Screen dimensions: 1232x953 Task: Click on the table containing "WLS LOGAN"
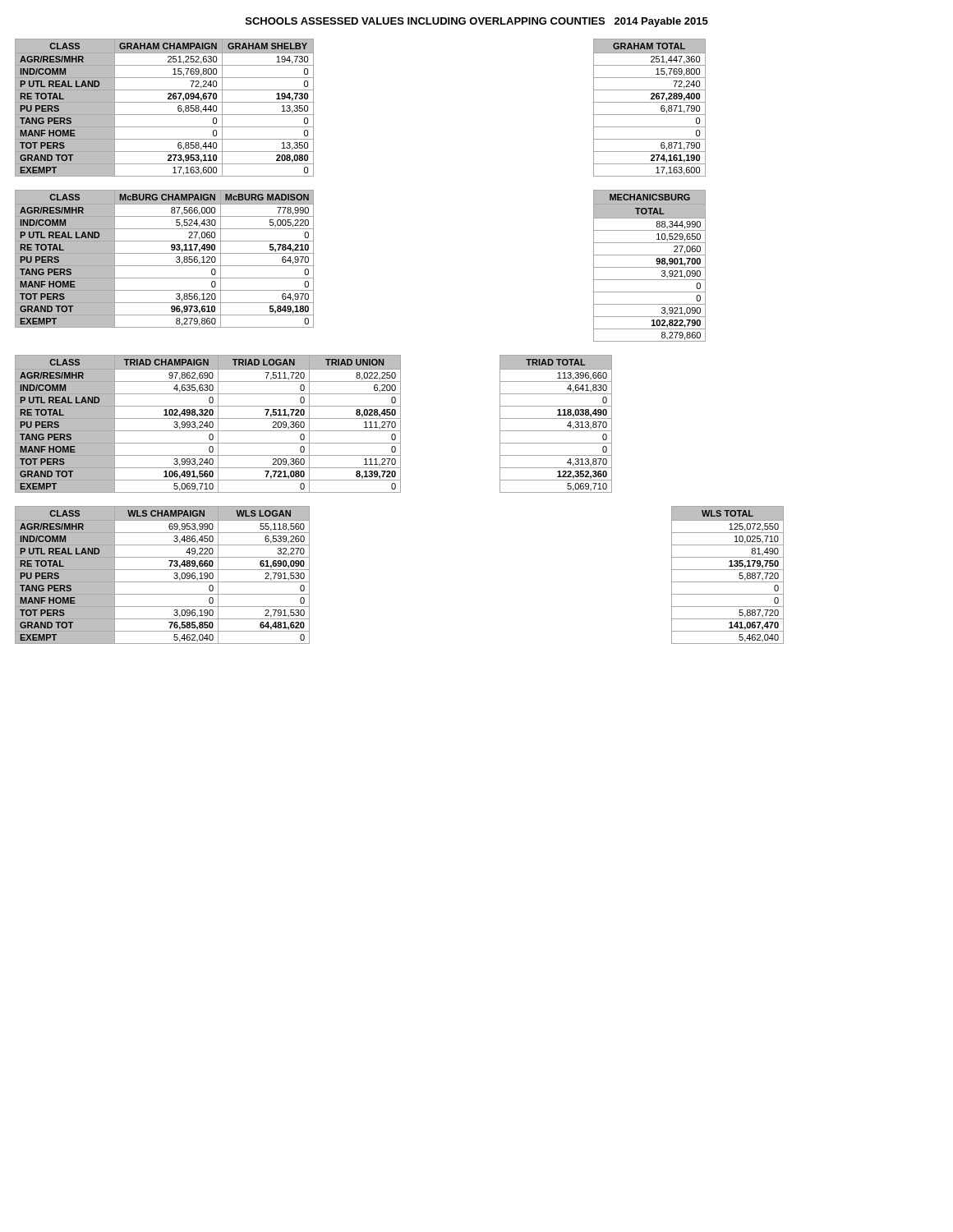coord(476,575)
